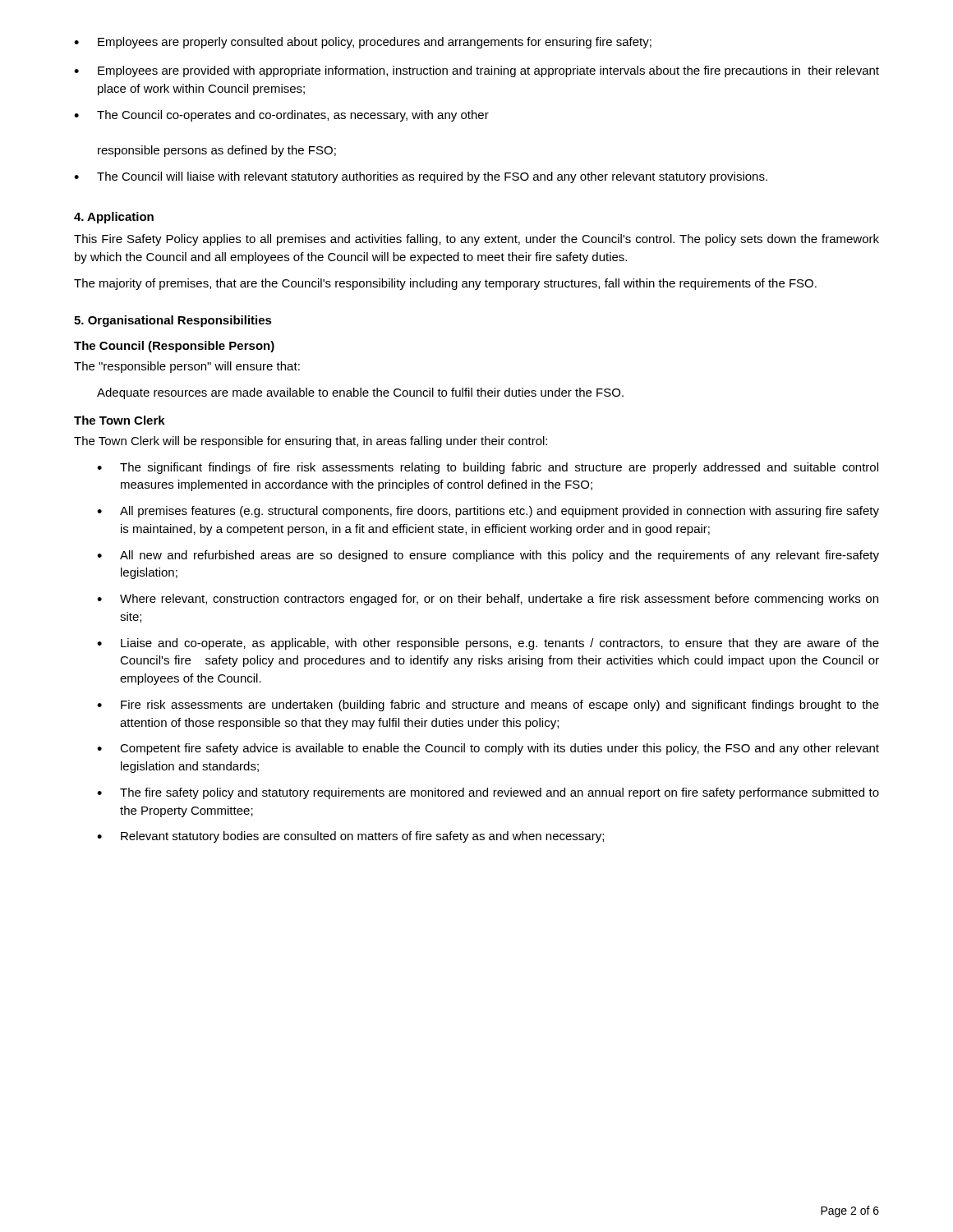Point to the block beginning "The "responsible person""
The image size is (953, 1232).
pos(187,366)
